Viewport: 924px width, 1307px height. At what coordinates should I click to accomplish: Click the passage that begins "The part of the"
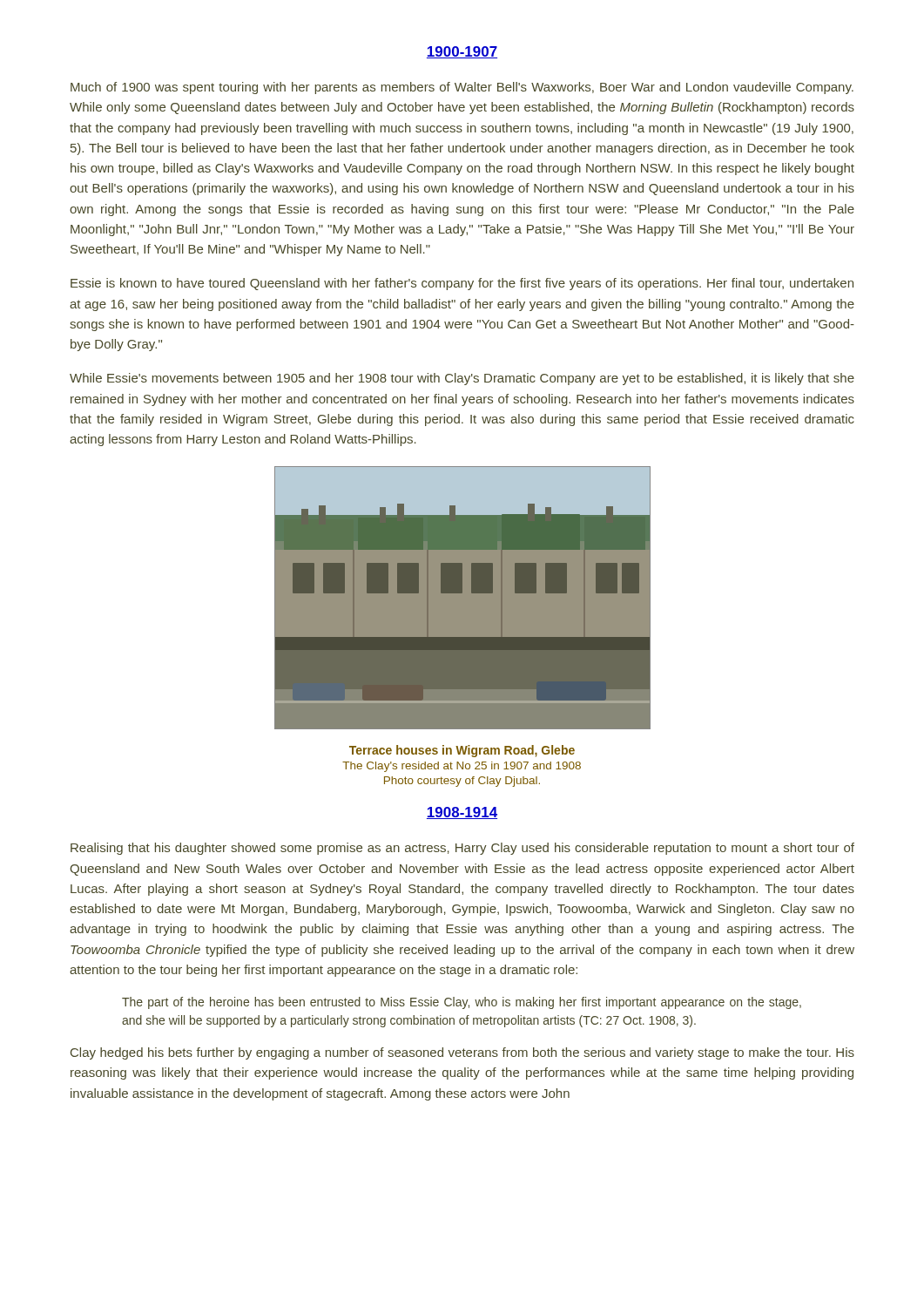click(x=462, y=1011)
